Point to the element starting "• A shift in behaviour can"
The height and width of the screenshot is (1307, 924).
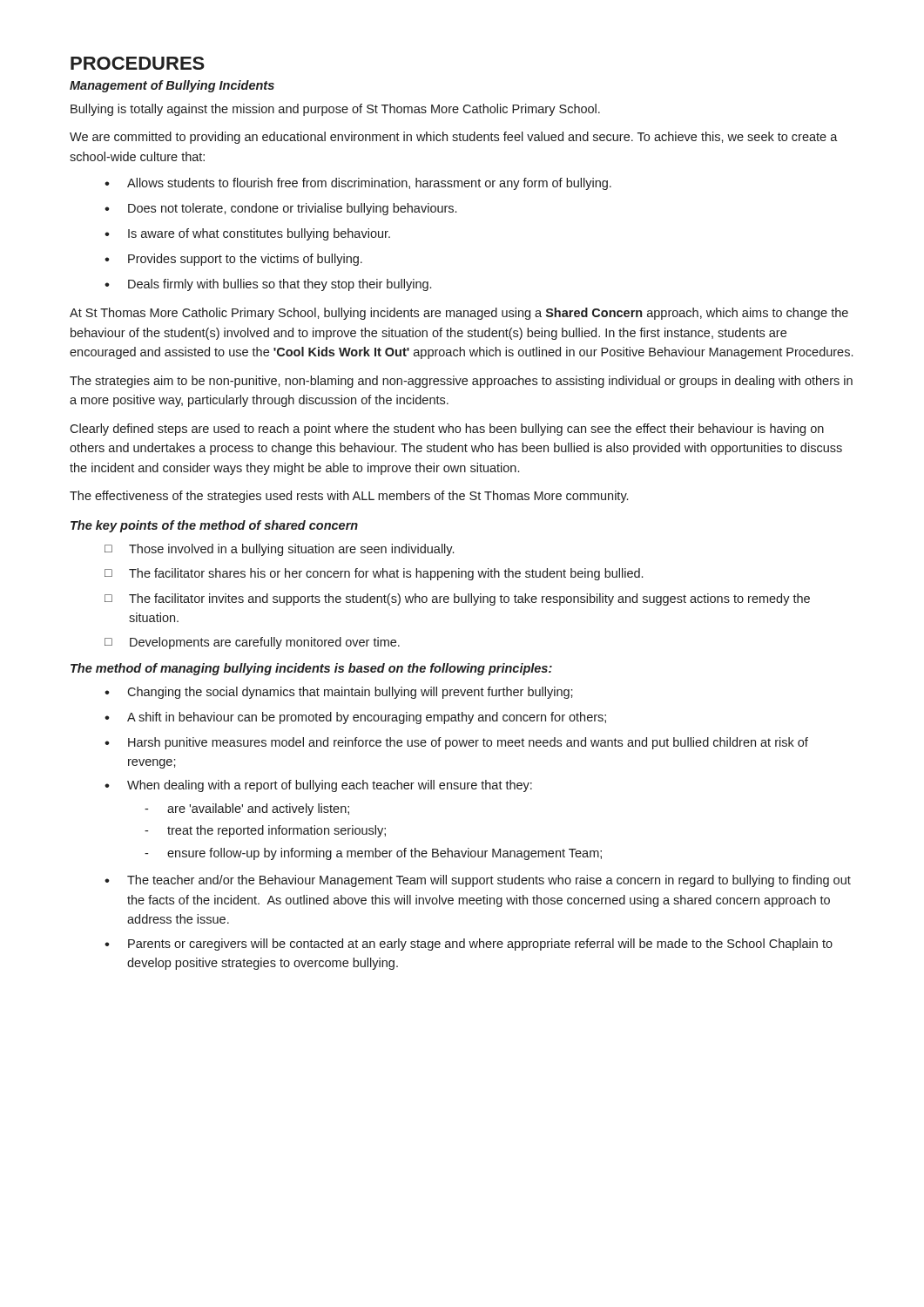point(356,718)
